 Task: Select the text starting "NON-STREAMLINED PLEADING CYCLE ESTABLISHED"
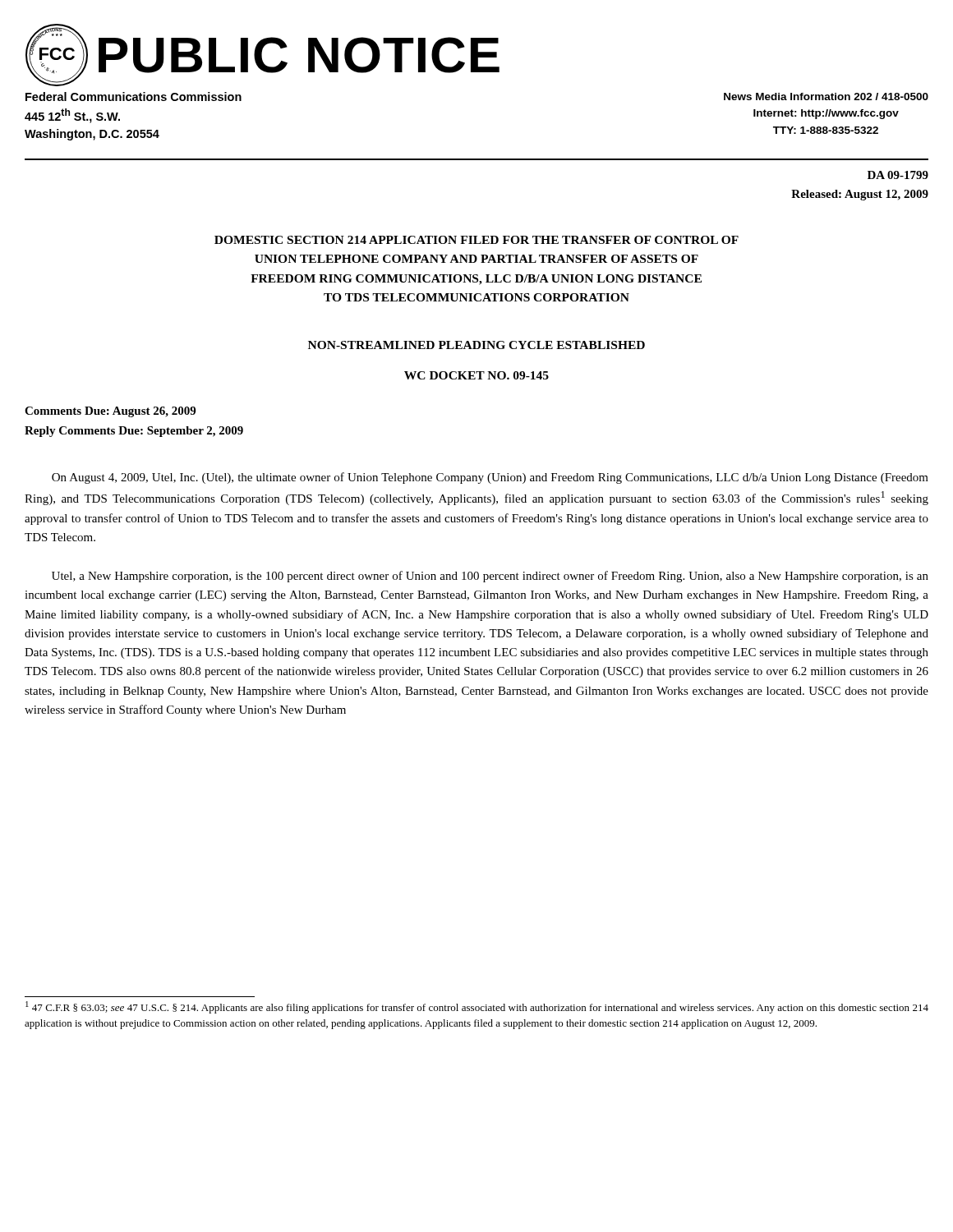pos(476,345)
